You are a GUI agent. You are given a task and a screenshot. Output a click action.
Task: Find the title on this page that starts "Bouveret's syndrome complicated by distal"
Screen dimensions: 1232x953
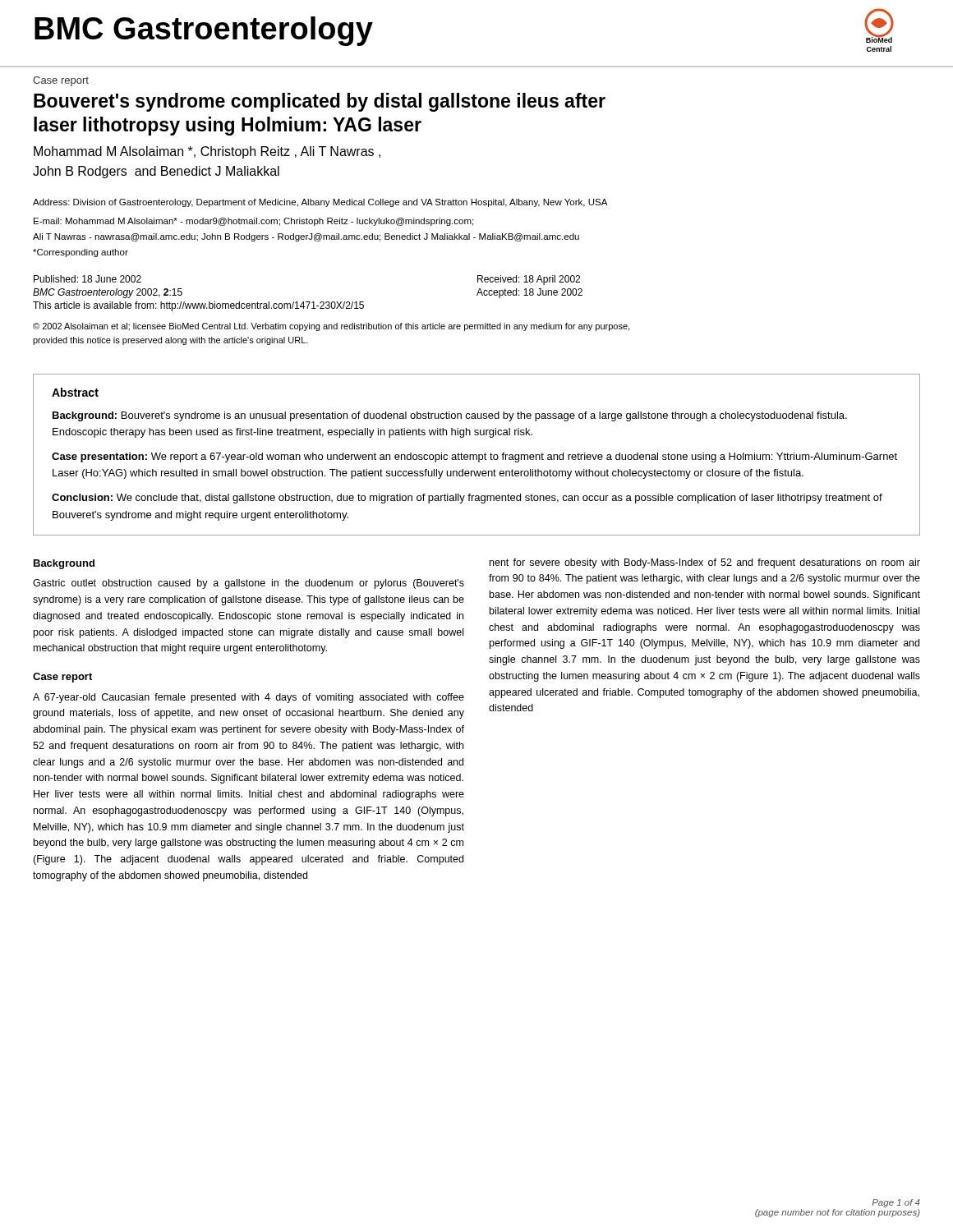pos(319,113)
